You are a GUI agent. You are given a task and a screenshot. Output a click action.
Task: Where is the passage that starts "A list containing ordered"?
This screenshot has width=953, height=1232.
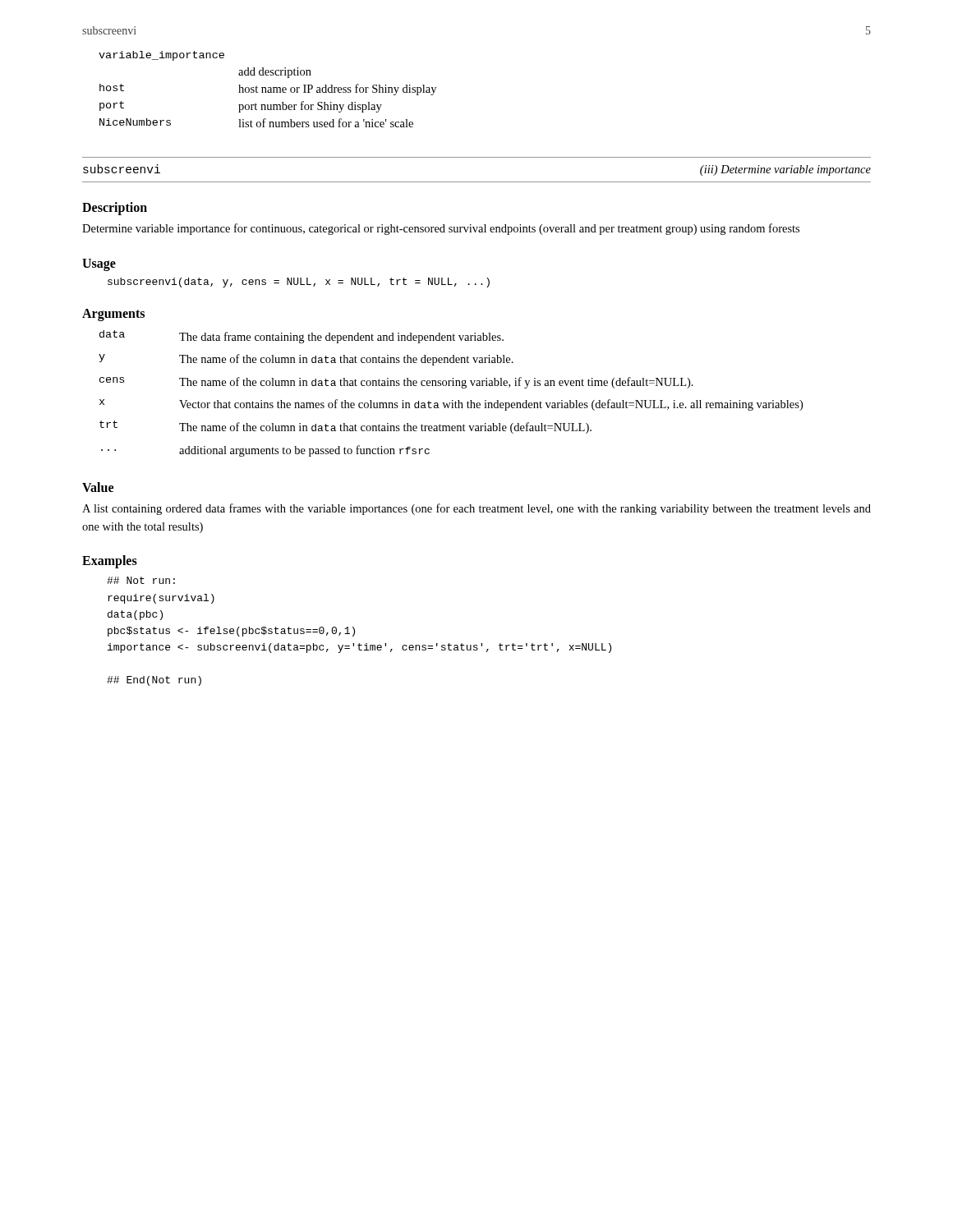click(x=476, y=517)
